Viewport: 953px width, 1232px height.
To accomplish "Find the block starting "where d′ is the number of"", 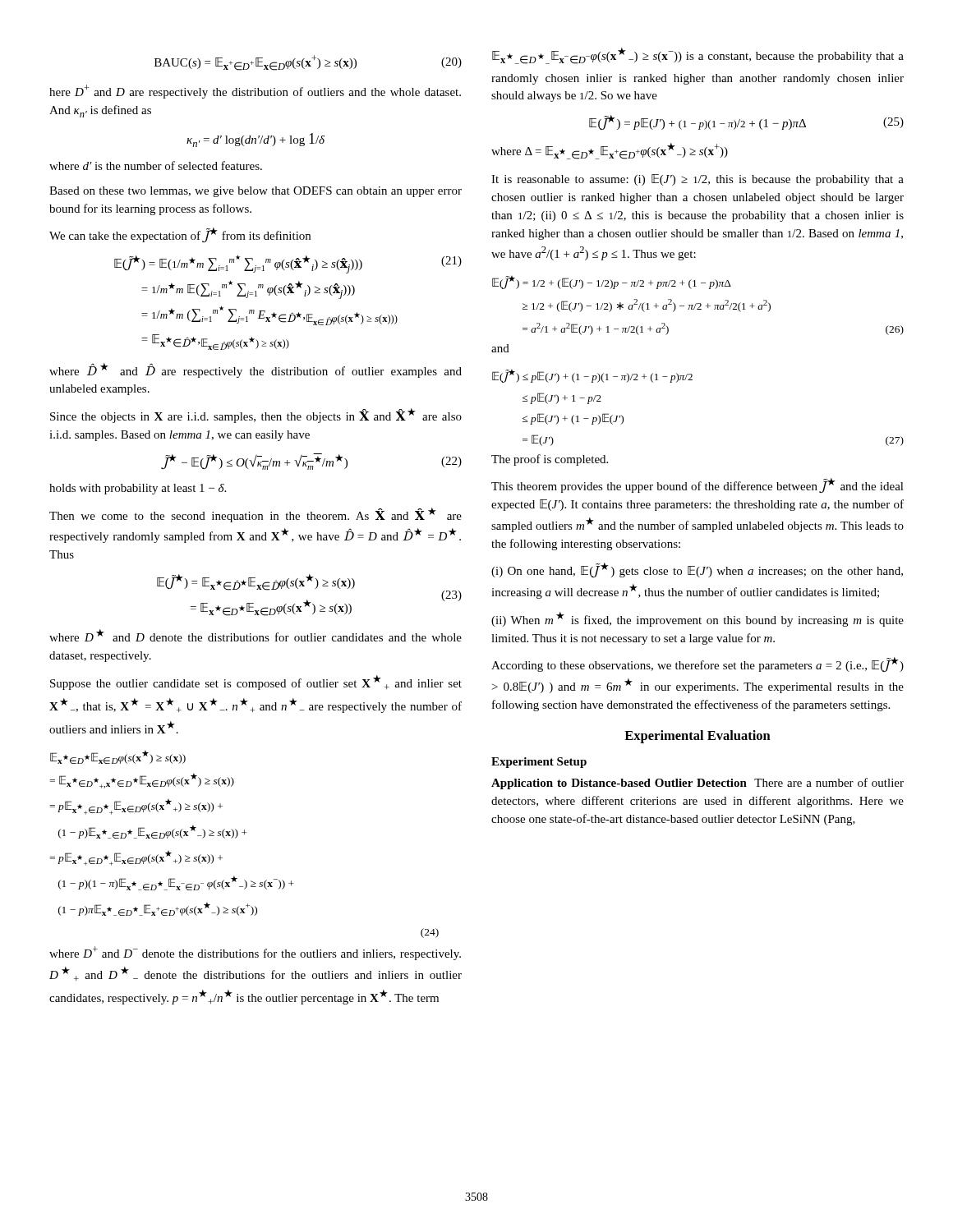I will [255, 202].
